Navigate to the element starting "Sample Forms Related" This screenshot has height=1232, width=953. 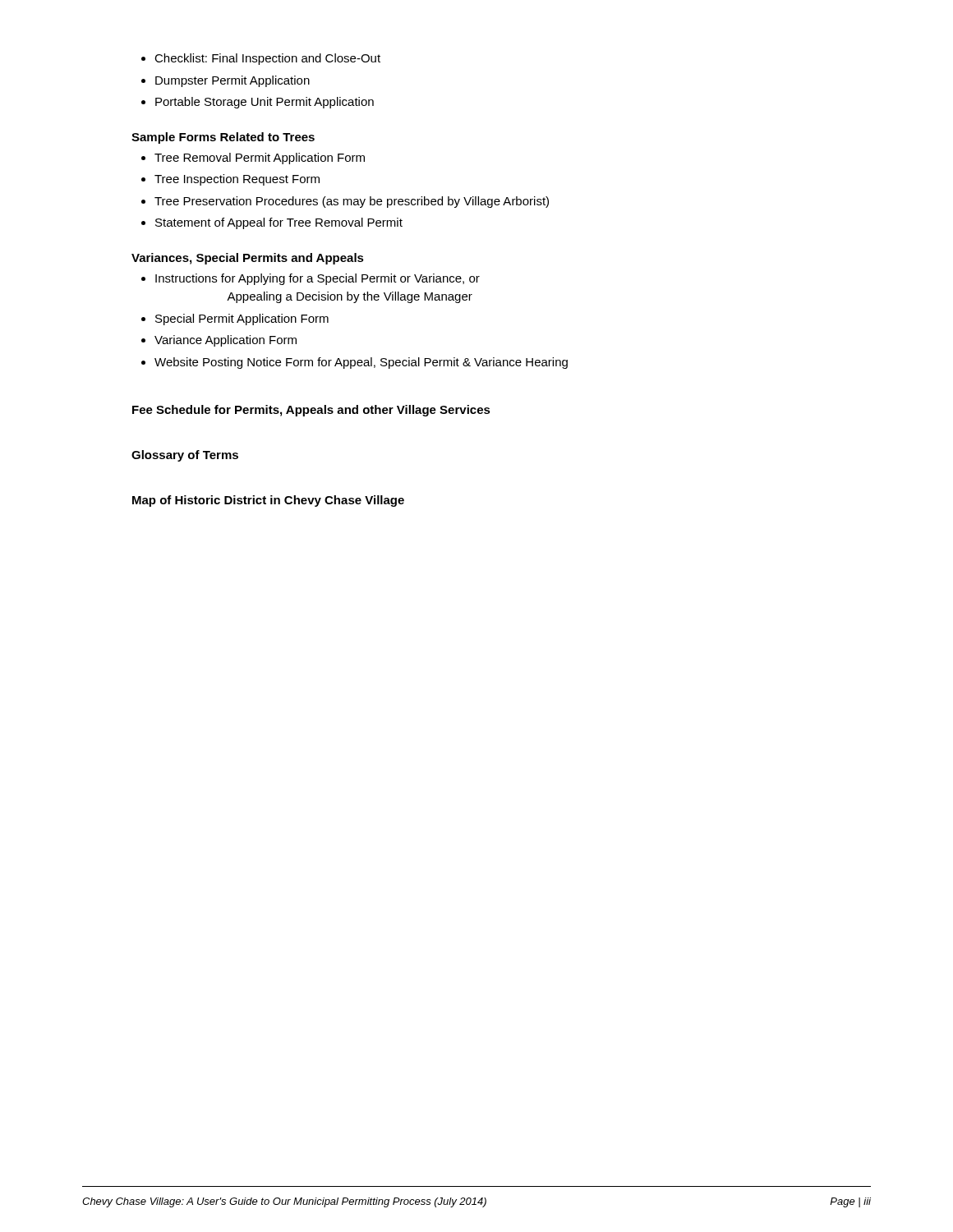pyautogui.click(x=223, y=136)
